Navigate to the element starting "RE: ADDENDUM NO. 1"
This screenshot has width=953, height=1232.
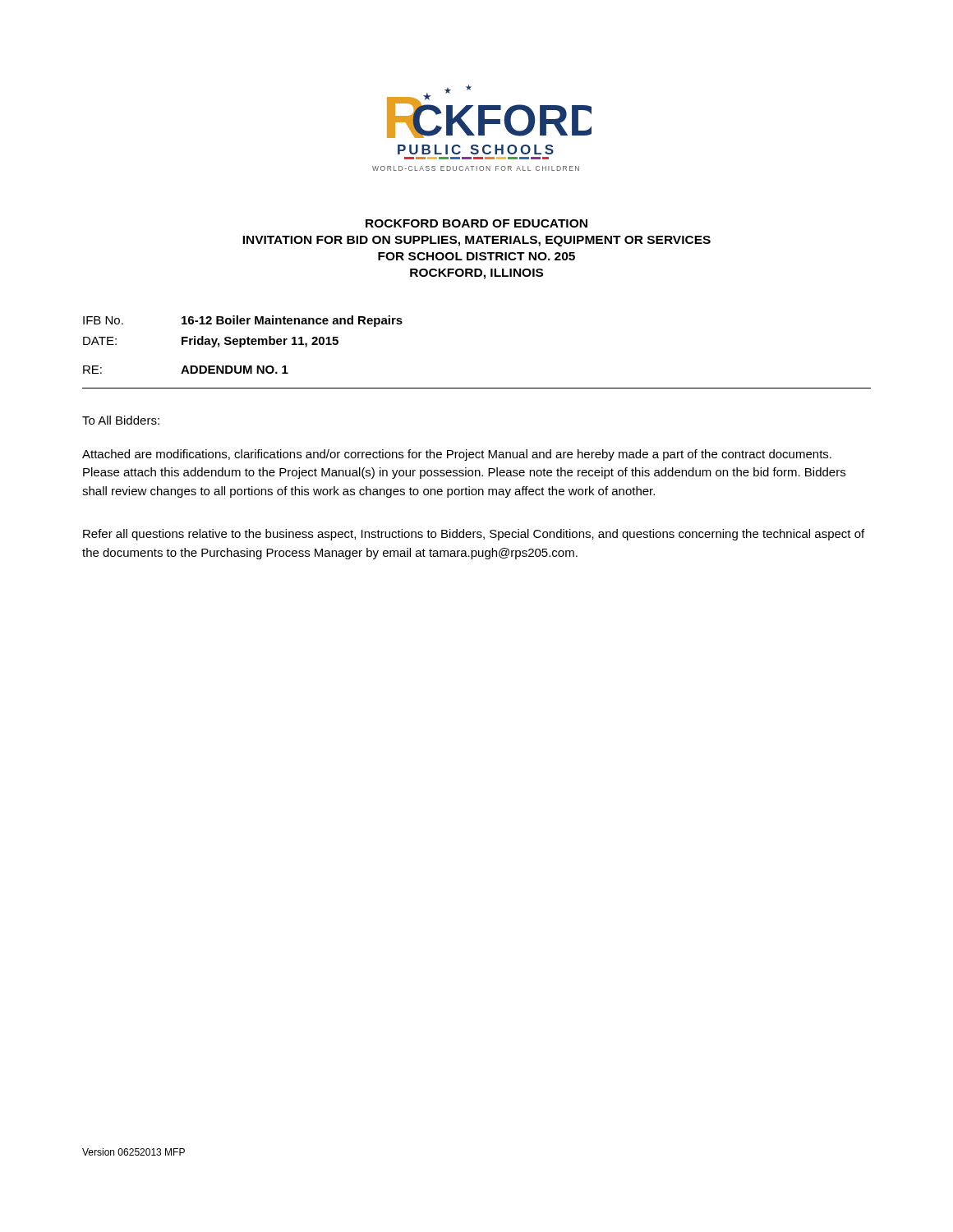tap(185, 369)
